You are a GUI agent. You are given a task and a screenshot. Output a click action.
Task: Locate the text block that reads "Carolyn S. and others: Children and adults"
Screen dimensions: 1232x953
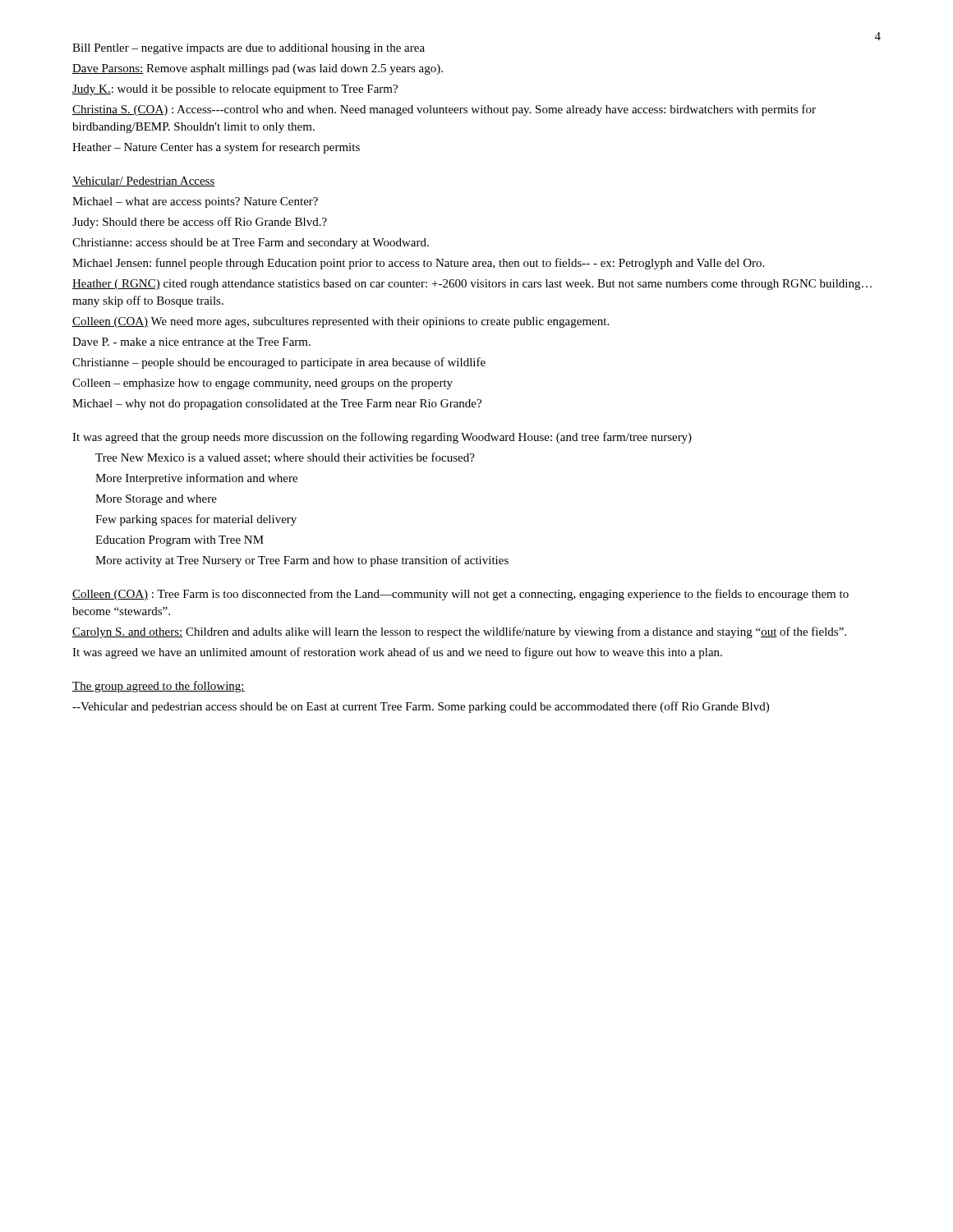[460, 632]
